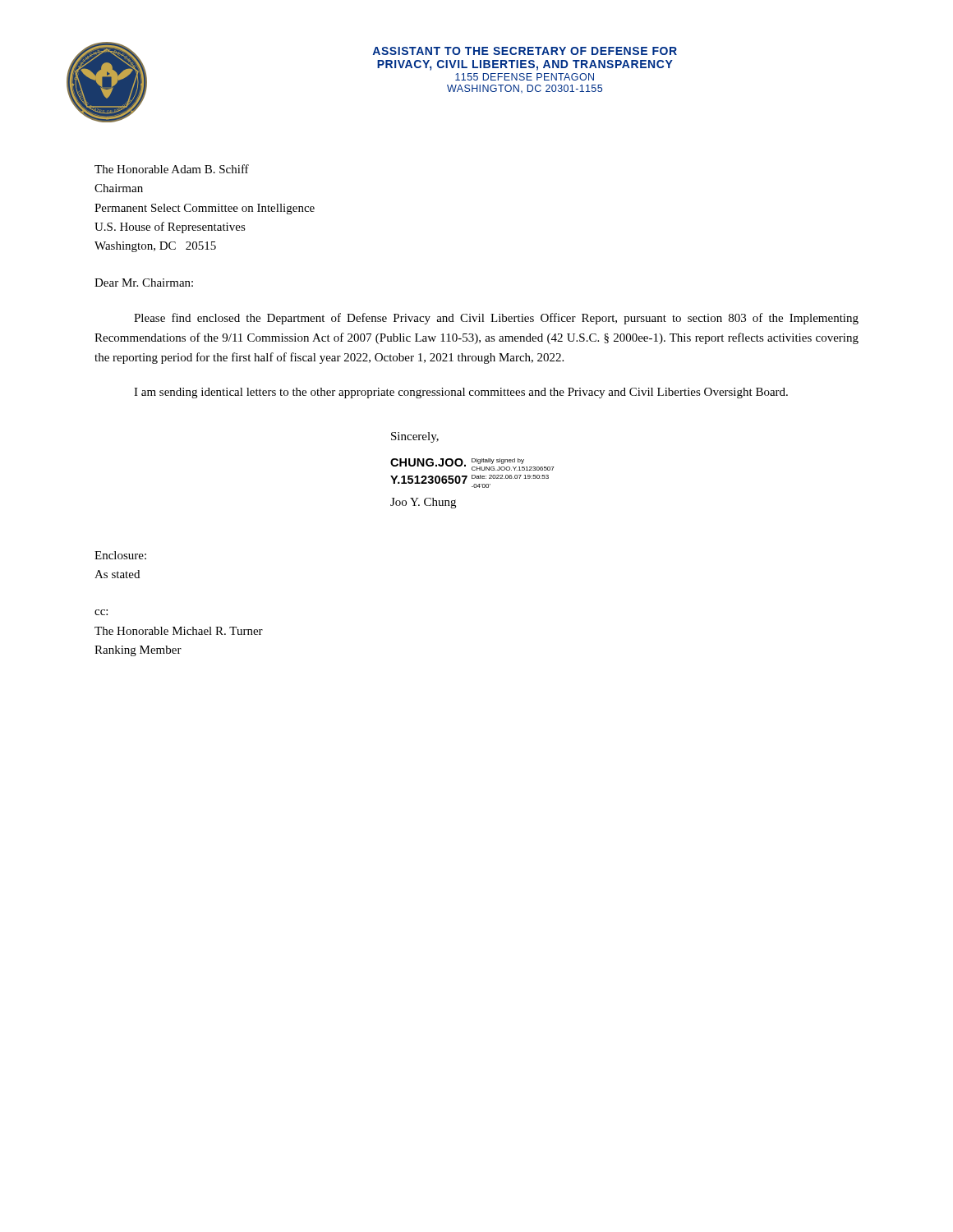Click on the text block containing "The Honorable Adam B."
Screen dimensions: 1232x953
coord(205,207)
